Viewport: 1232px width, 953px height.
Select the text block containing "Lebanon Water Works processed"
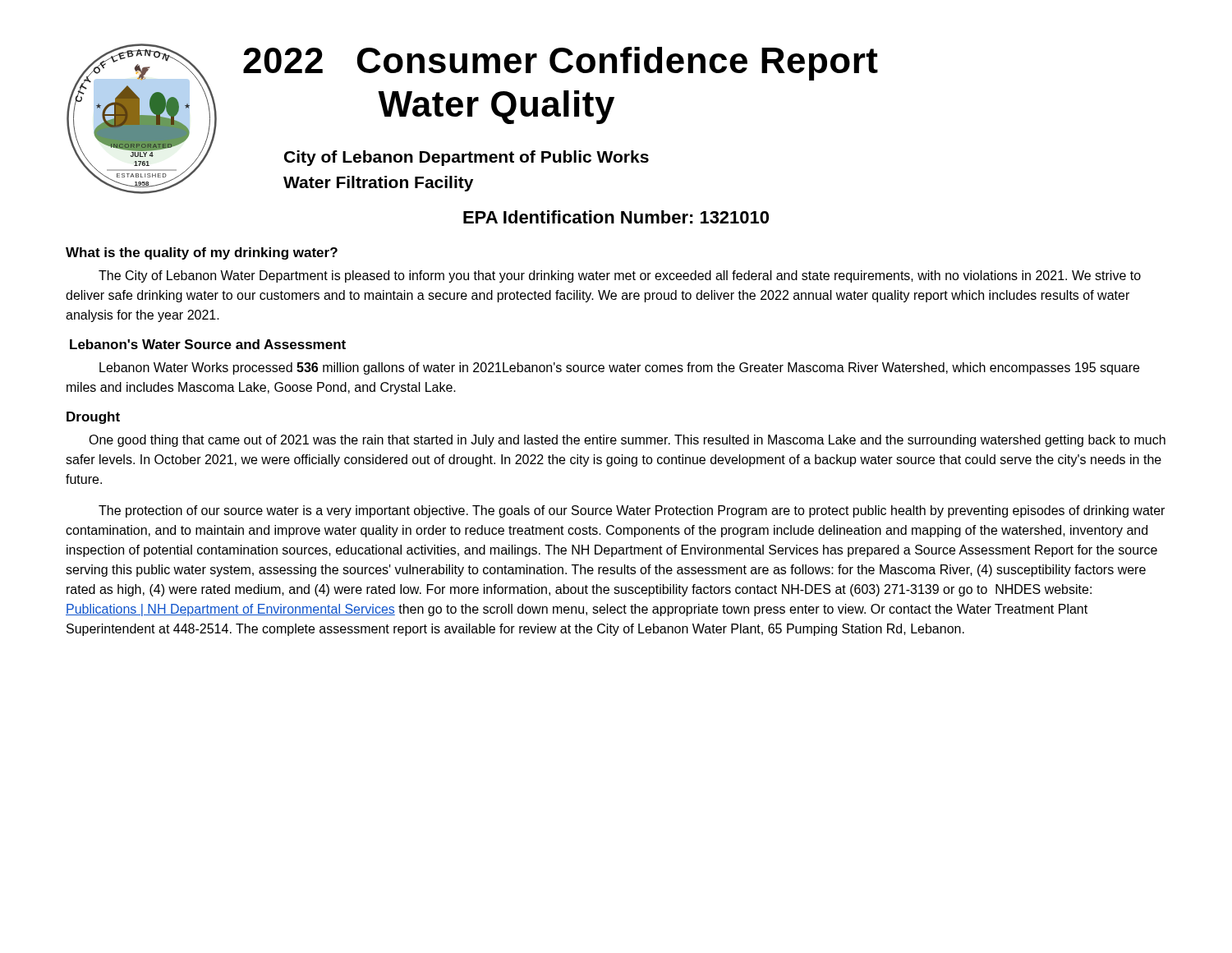(x=603, y=377)
